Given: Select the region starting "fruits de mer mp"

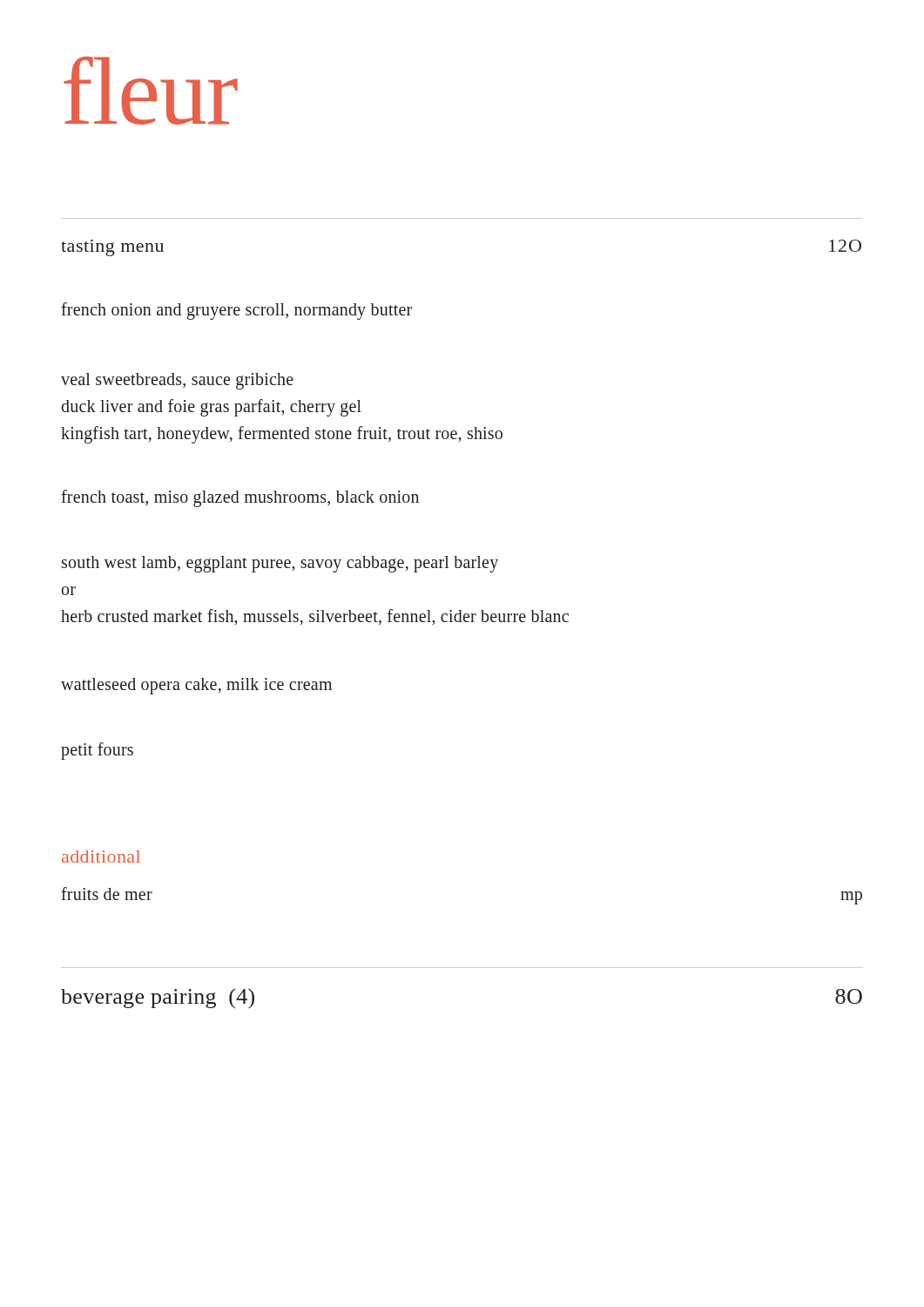Looking at the screenshot, I should click(x=109, y=895).
